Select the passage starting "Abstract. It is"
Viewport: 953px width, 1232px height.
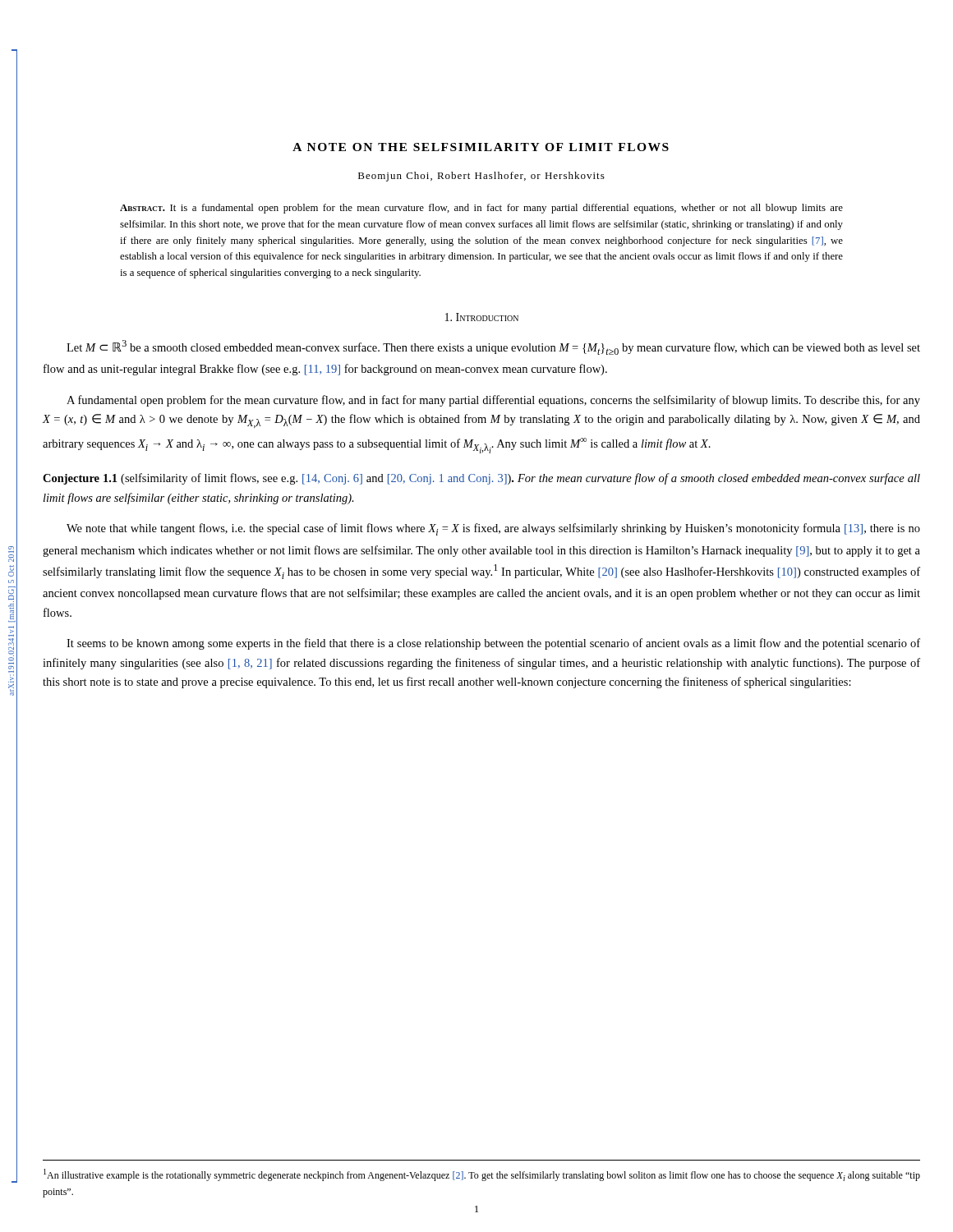click(x=481, y=240)
